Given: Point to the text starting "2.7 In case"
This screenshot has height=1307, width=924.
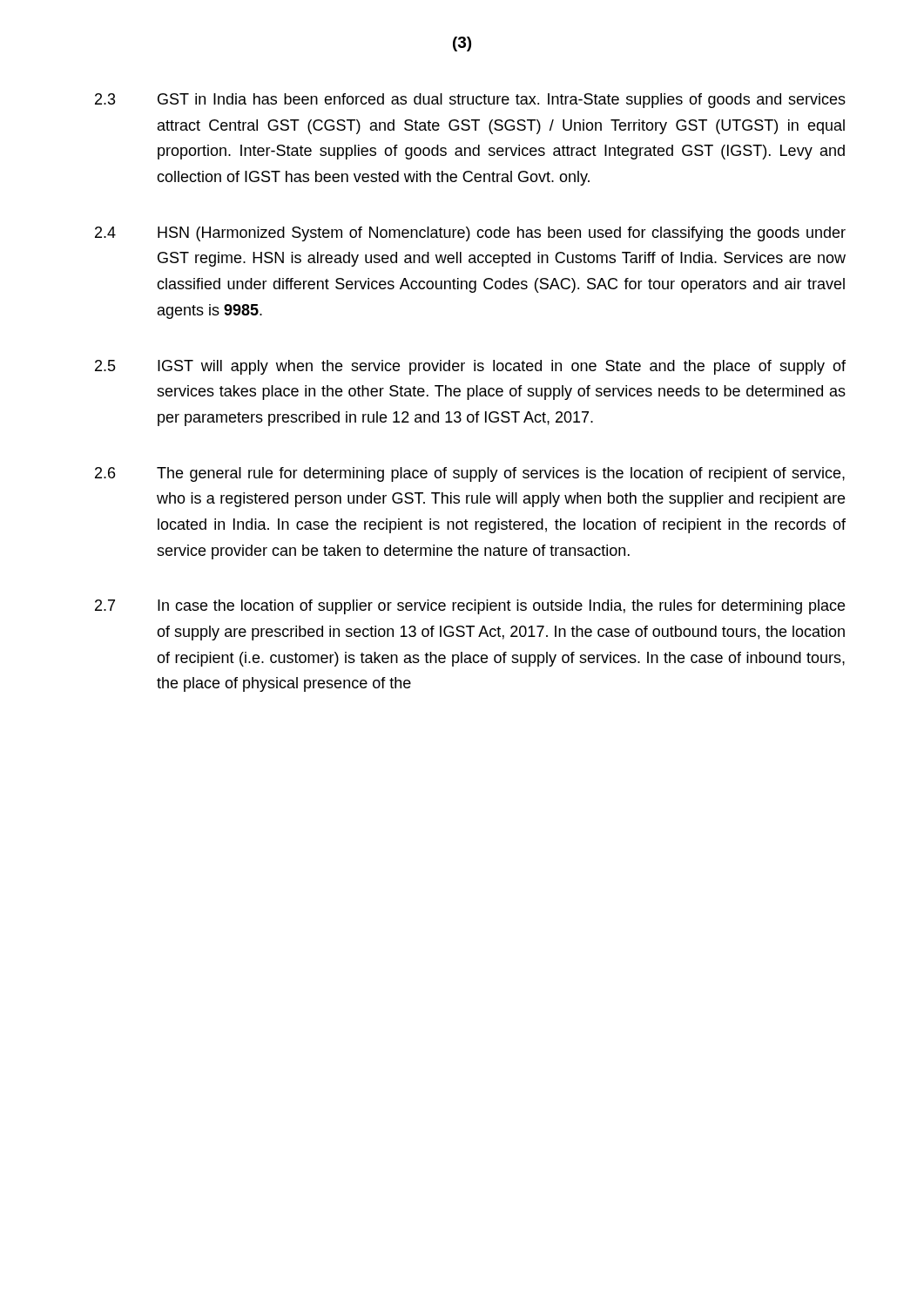Looking at the screenshot, I should pos(470,645).
